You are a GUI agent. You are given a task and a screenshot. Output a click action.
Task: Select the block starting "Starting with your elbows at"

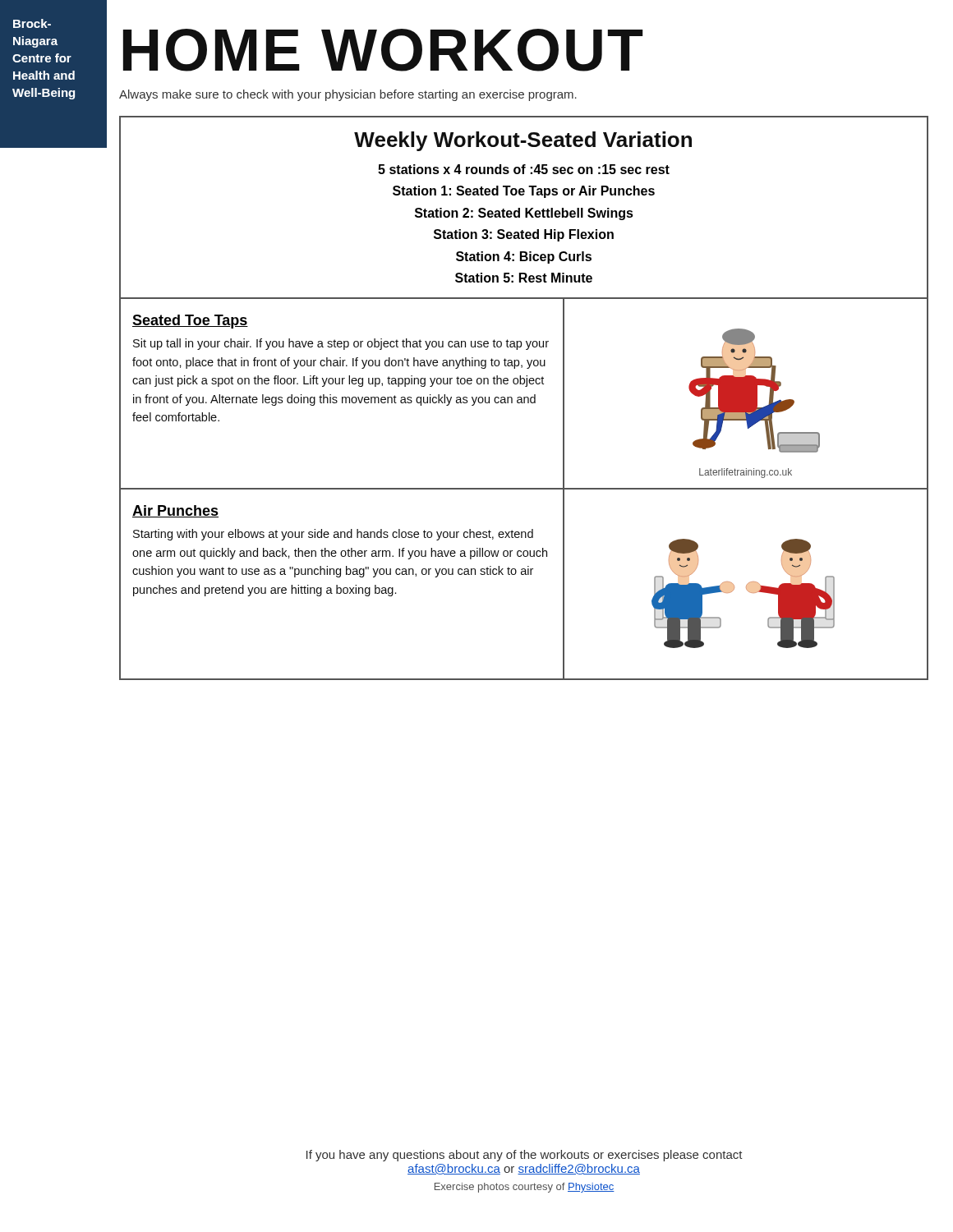pyautogui.click(x=340, y=562)
